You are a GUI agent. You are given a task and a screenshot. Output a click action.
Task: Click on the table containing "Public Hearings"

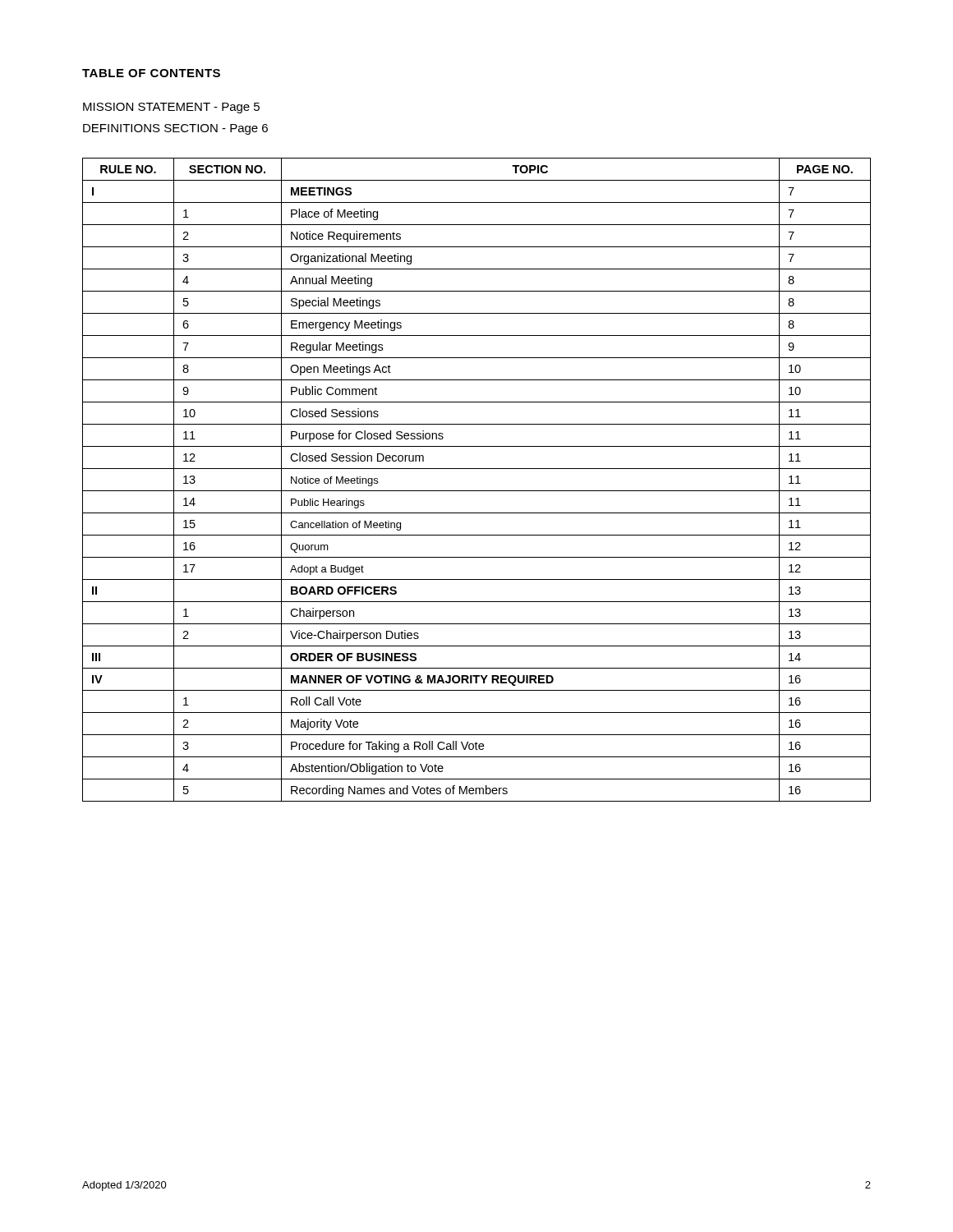point(476,479)
